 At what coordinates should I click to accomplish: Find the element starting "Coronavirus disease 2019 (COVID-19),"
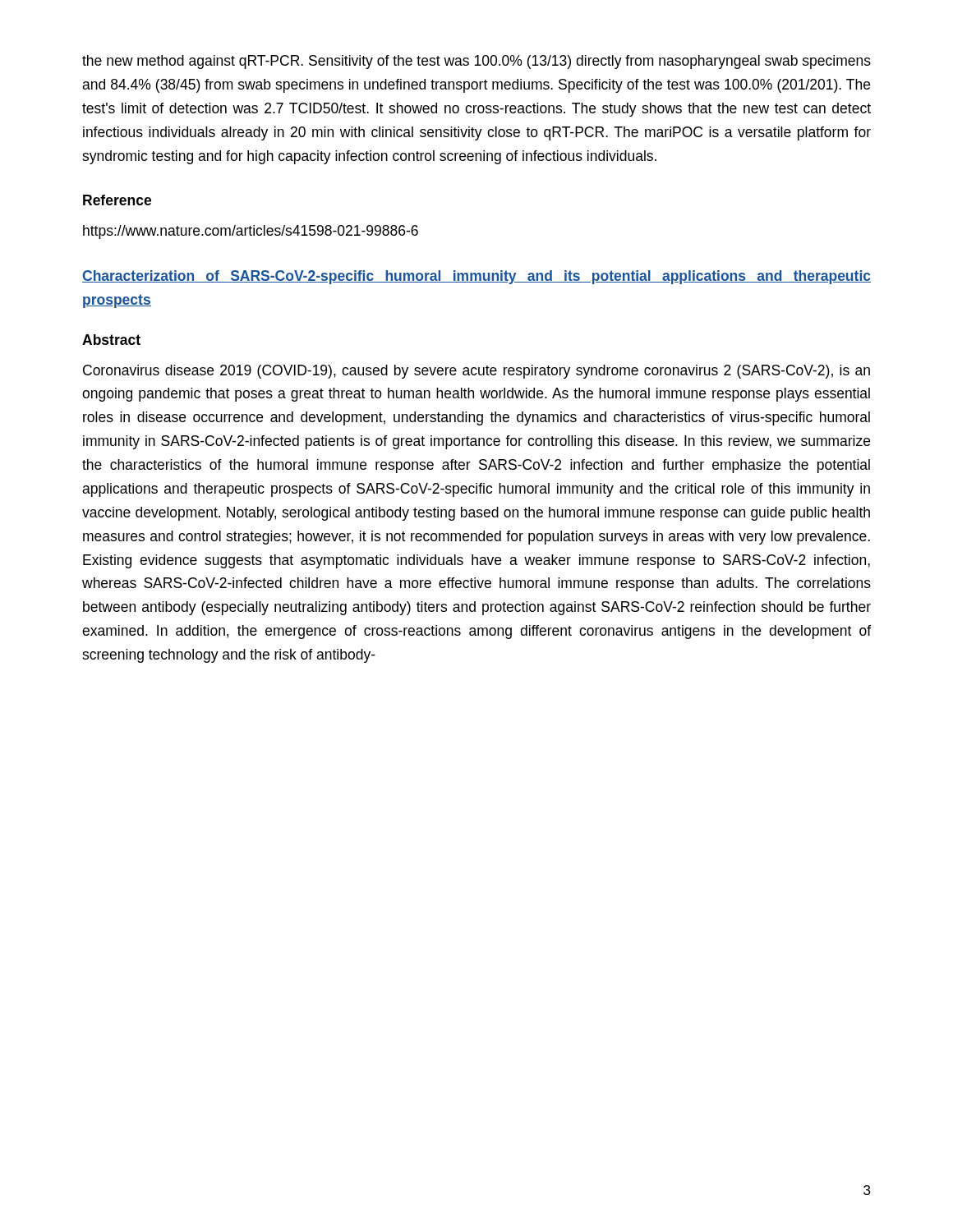pos(476,513)
